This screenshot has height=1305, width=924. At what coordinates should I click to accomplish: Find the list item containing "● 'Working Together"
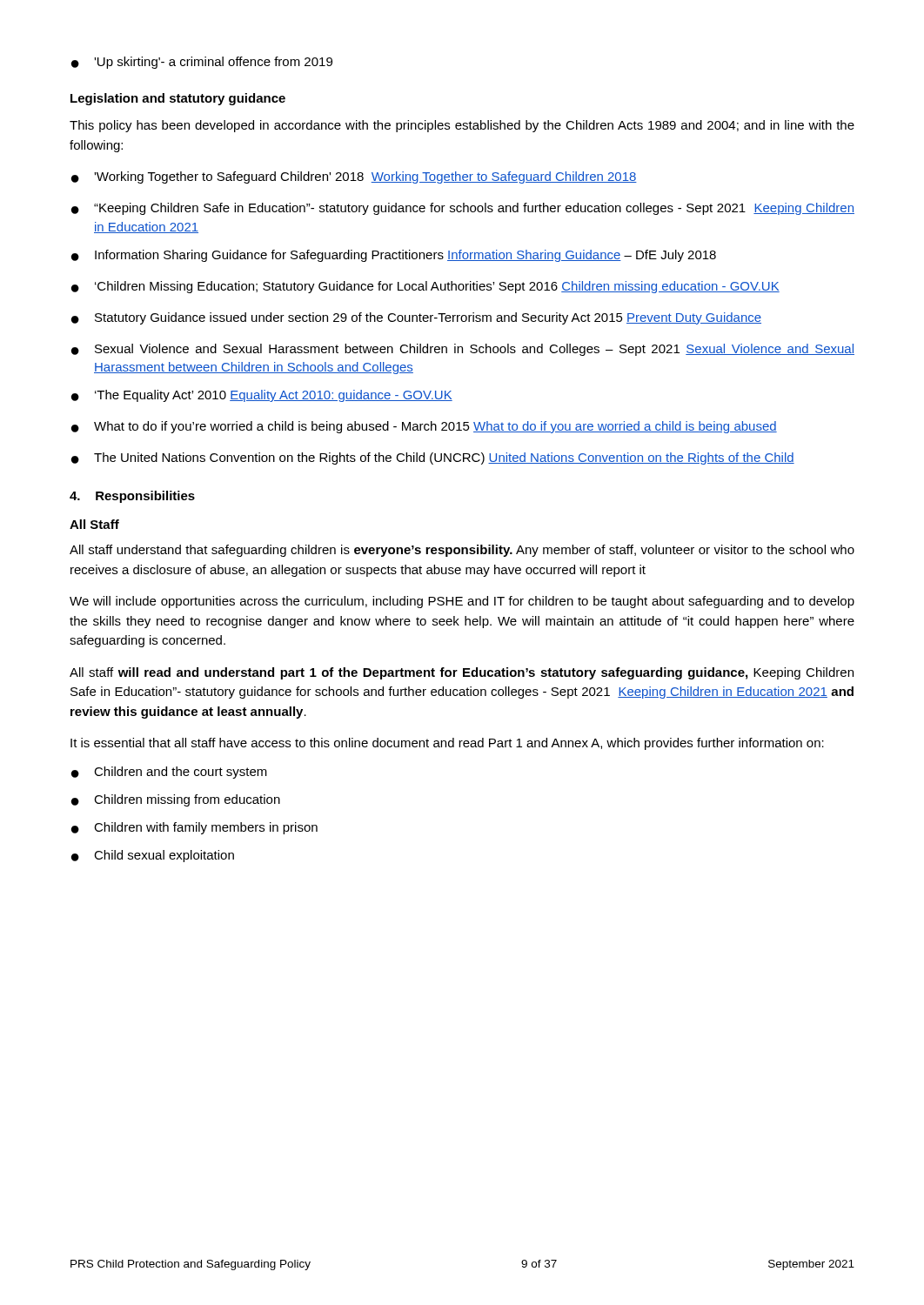[353, 178]
